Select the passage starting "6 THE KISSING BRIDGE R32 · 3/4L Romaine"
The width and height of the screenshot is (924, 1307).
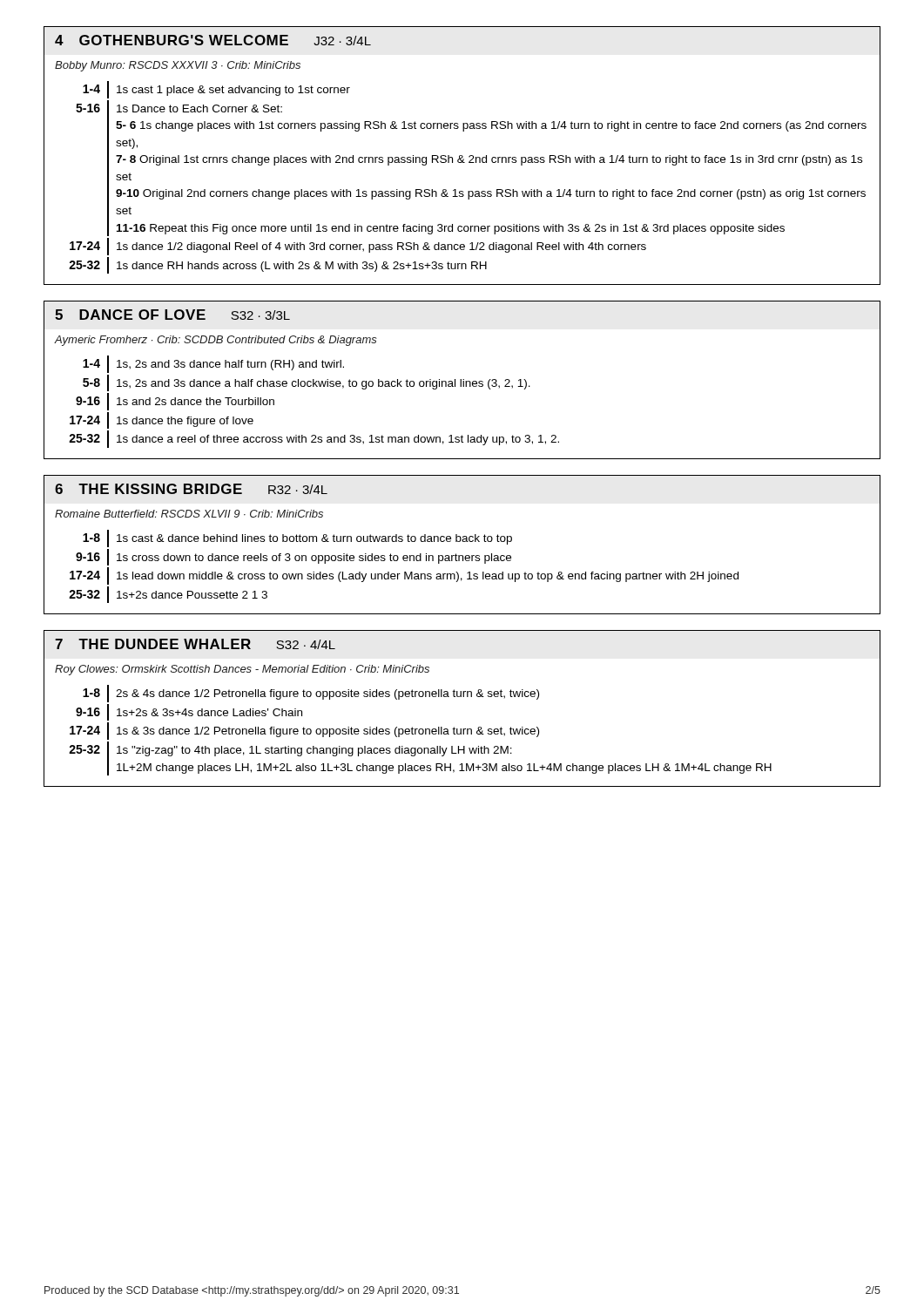[x=462, y=545]
